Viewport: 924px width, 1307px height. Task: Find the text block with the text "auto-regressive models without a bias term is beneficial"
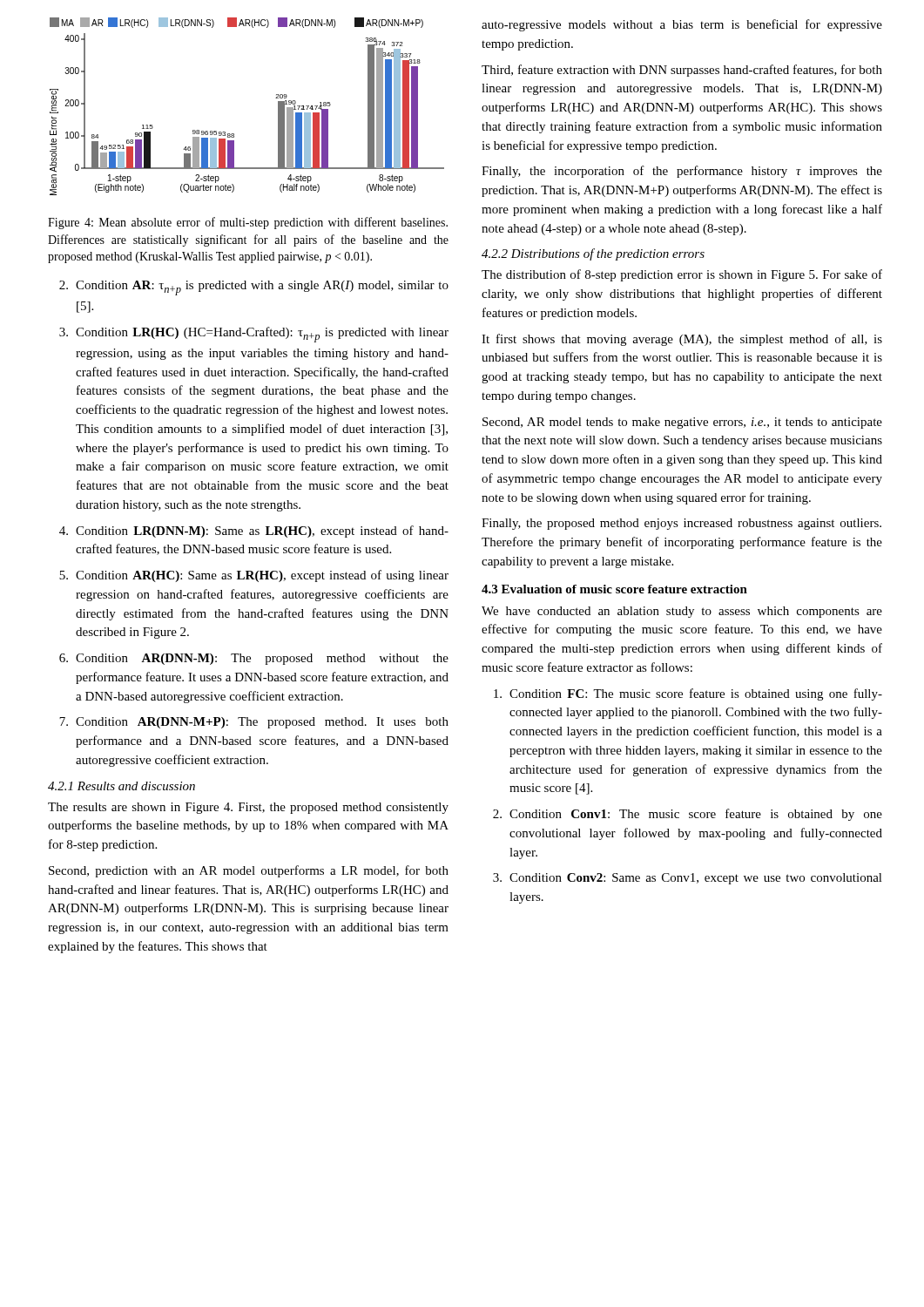pos(682,127)
